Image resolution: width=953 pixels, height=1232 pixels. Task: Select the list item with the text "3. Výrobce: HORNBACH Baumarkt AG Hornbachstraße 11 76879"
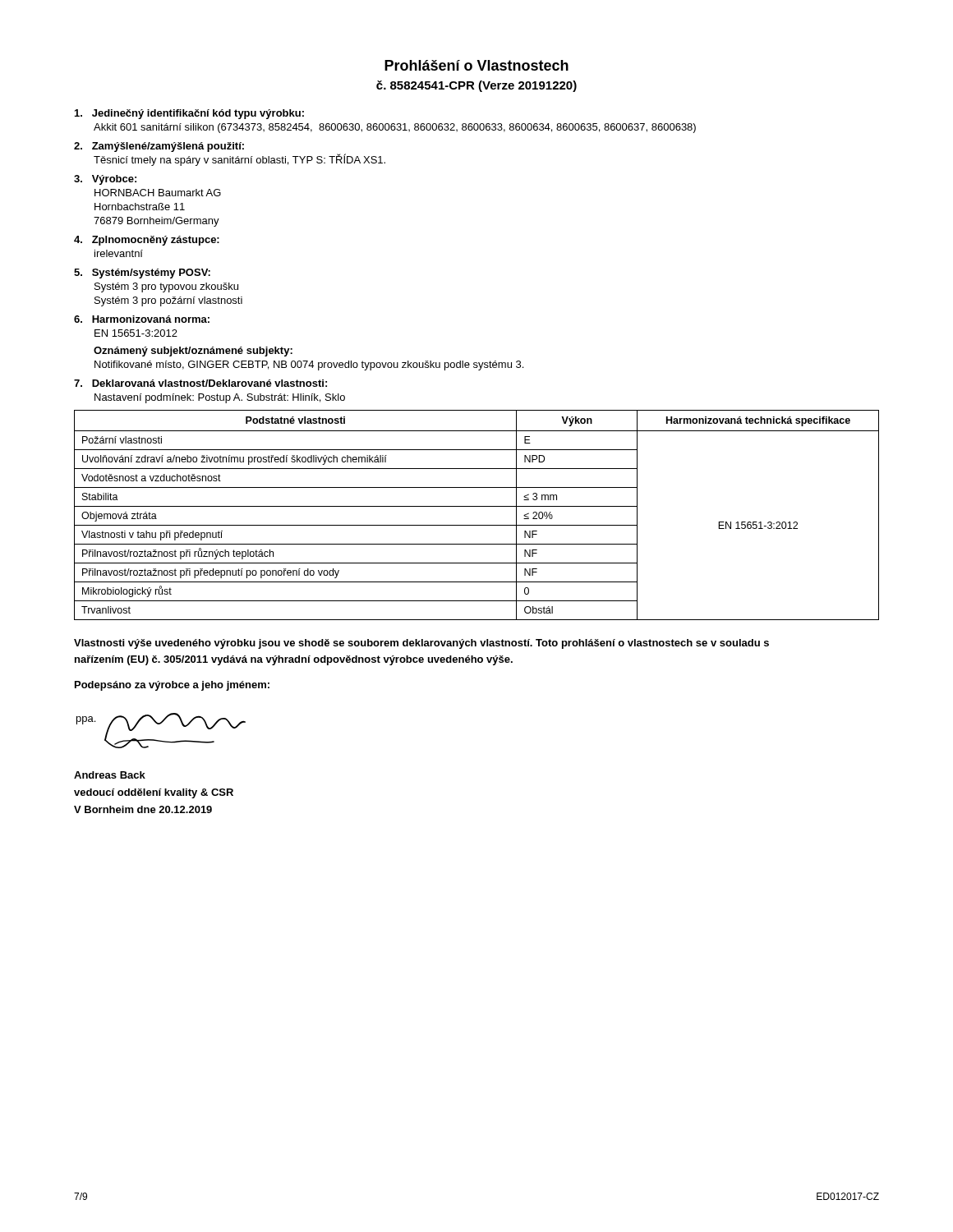tap(105, 180)
